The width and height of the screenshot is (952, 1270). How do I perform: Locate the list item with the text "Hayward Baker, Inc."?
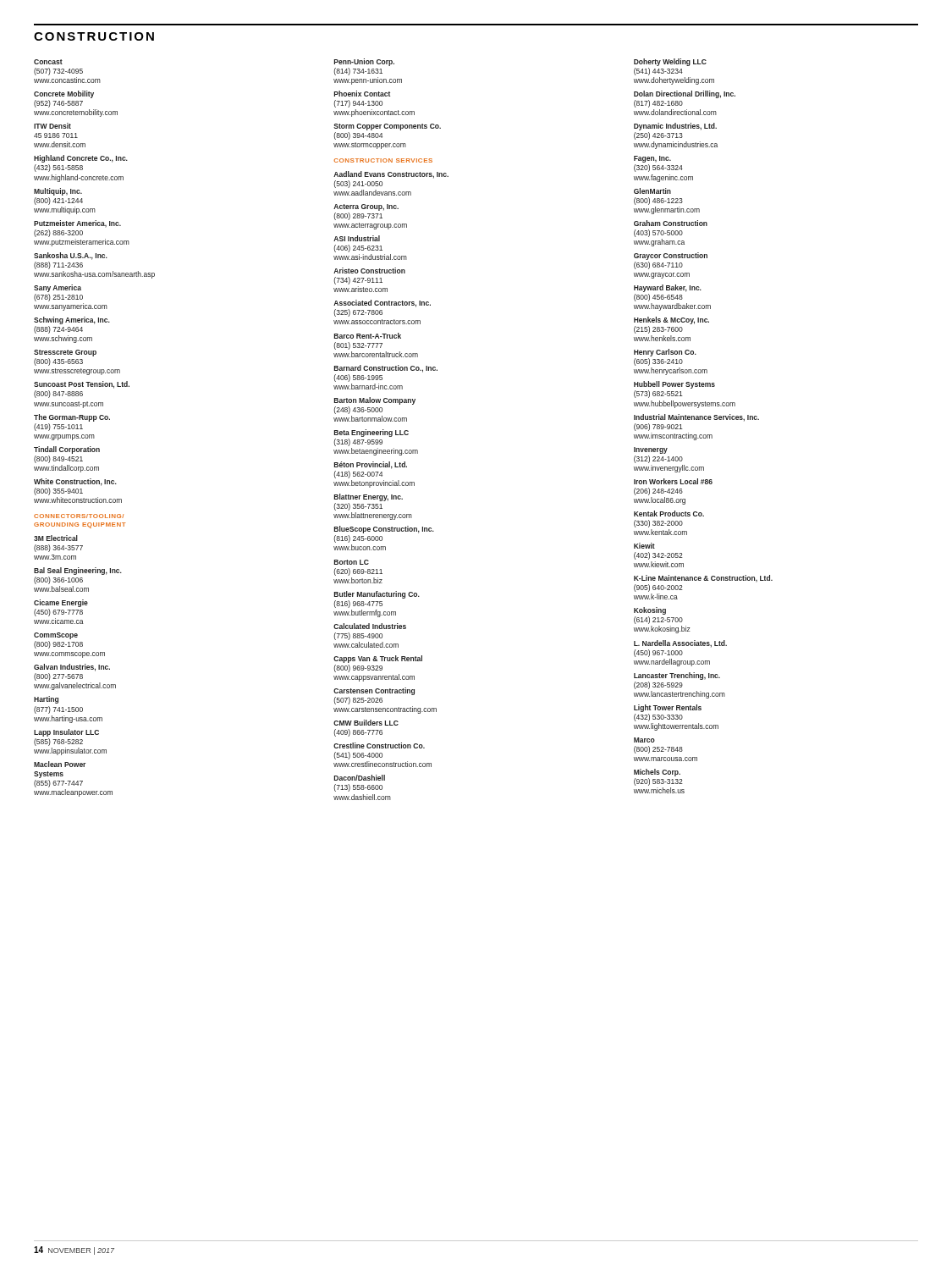point(668,288)
